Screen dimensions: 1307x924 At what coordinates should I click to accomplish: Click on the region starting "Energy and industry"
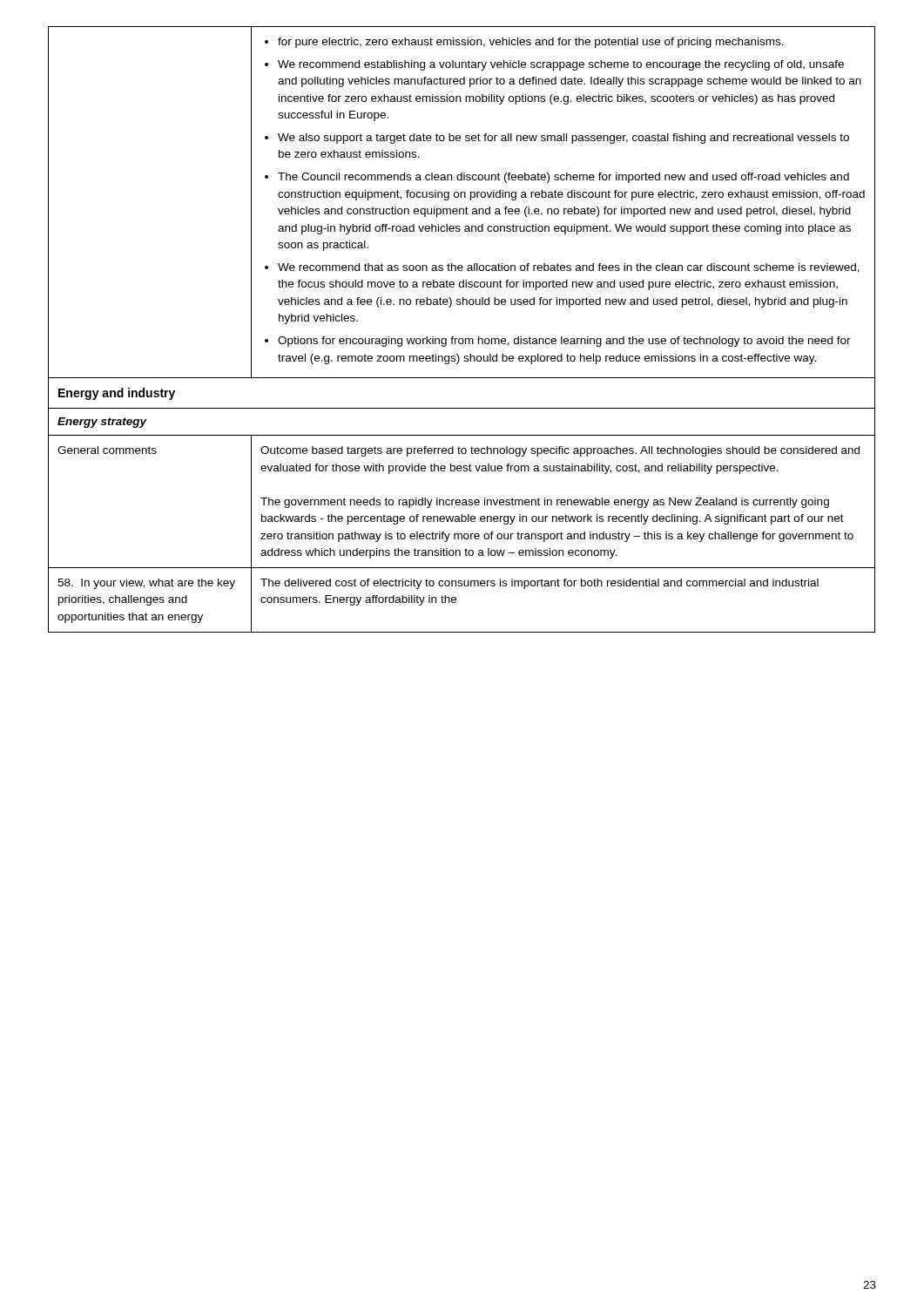(x=116, y=393)
